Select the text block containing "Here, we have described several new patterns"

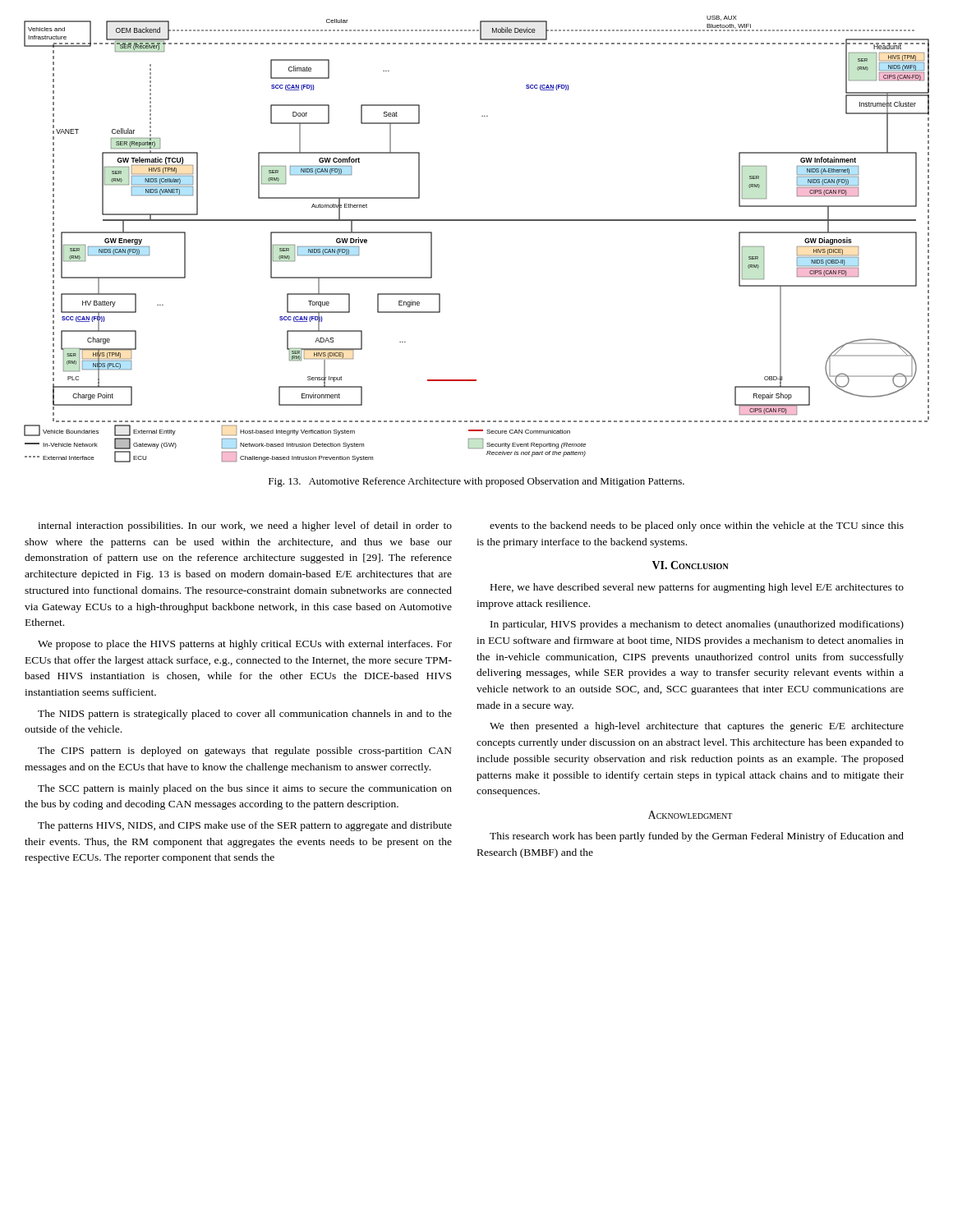pos(690,595)
